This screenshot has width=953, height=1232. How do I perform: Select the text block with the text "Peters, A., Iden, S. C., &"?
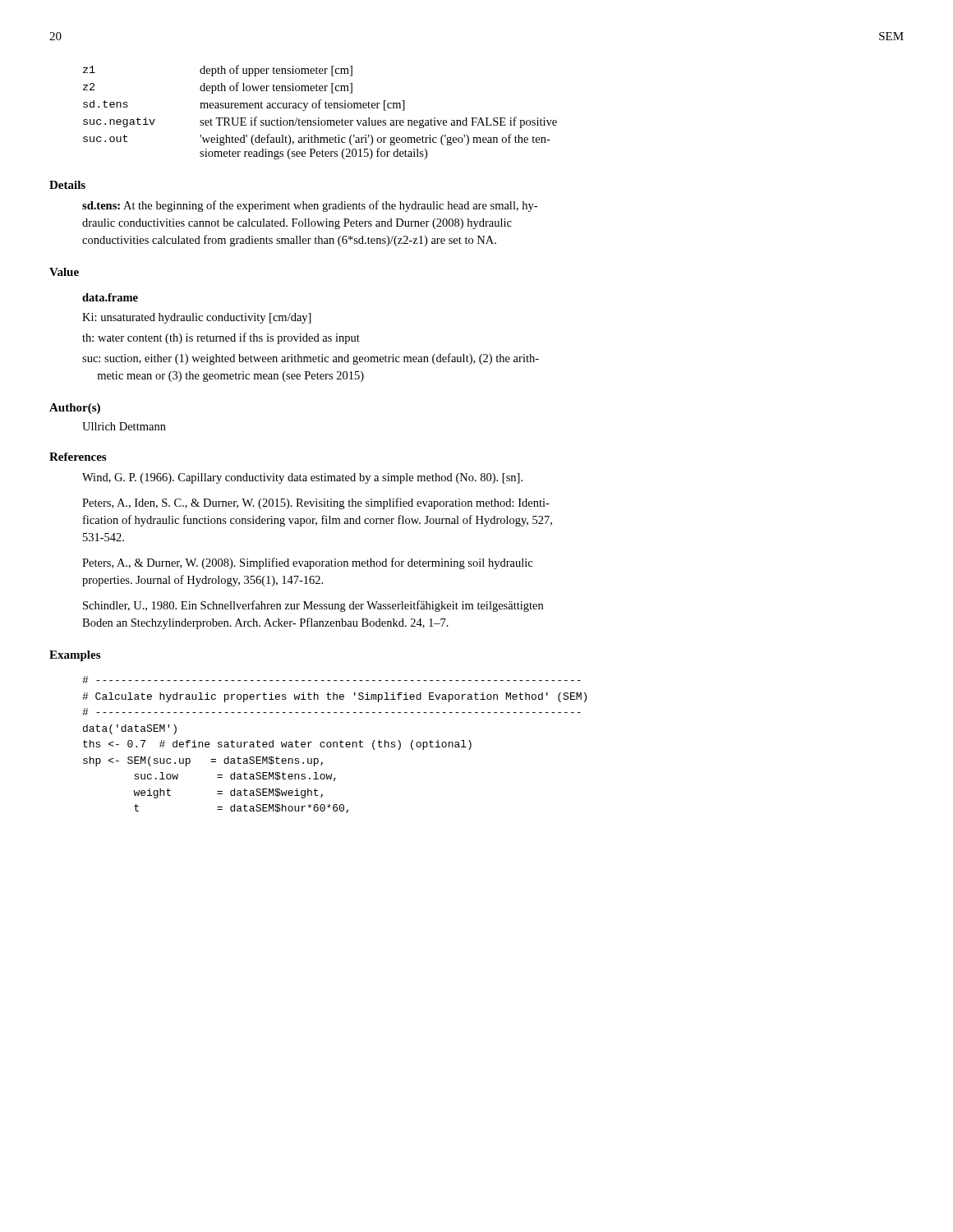point(317,520)
